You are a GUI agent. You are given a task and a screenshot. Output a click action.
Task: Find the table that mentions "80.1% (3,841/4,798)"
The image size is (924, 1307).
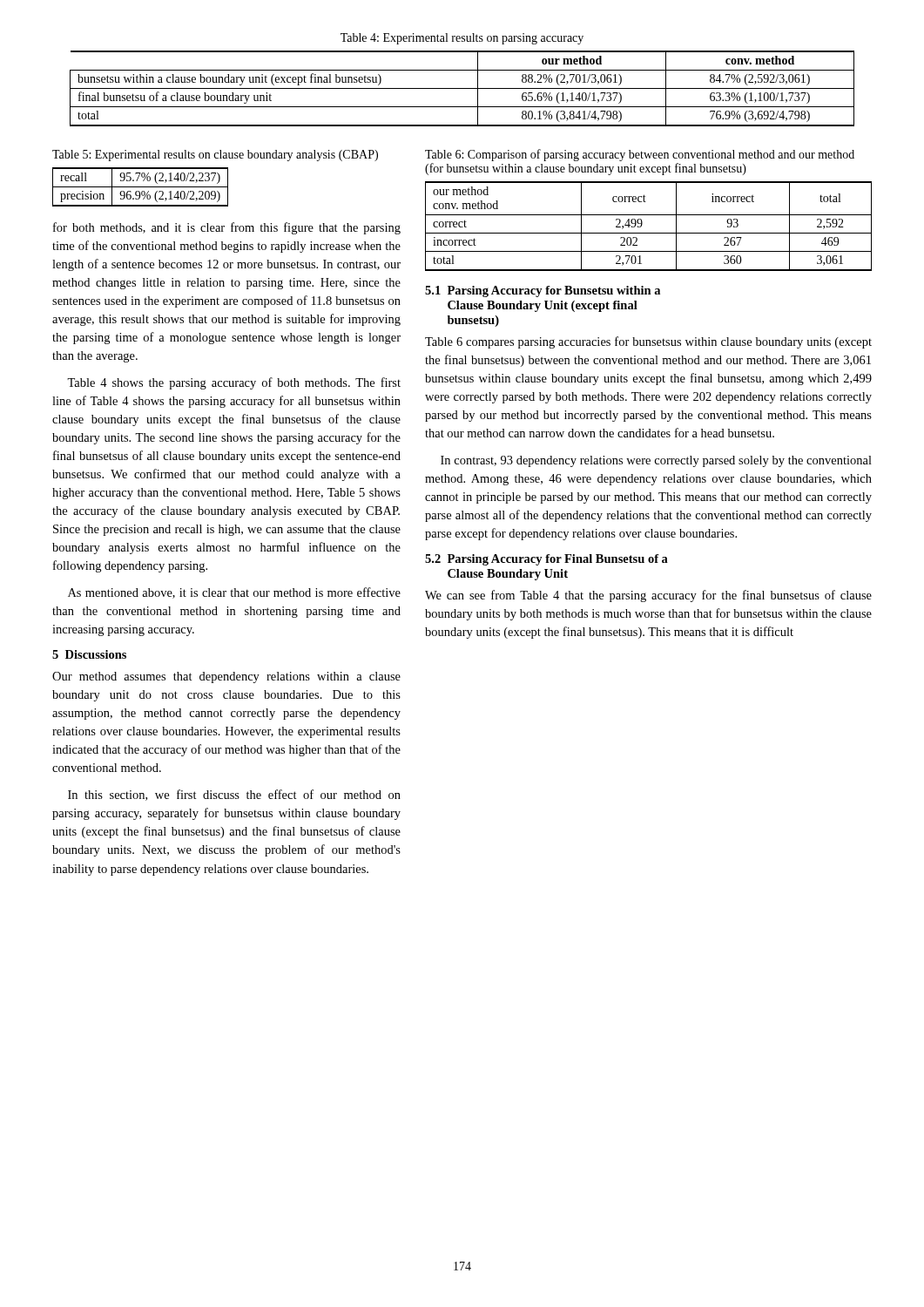(462, 88)
